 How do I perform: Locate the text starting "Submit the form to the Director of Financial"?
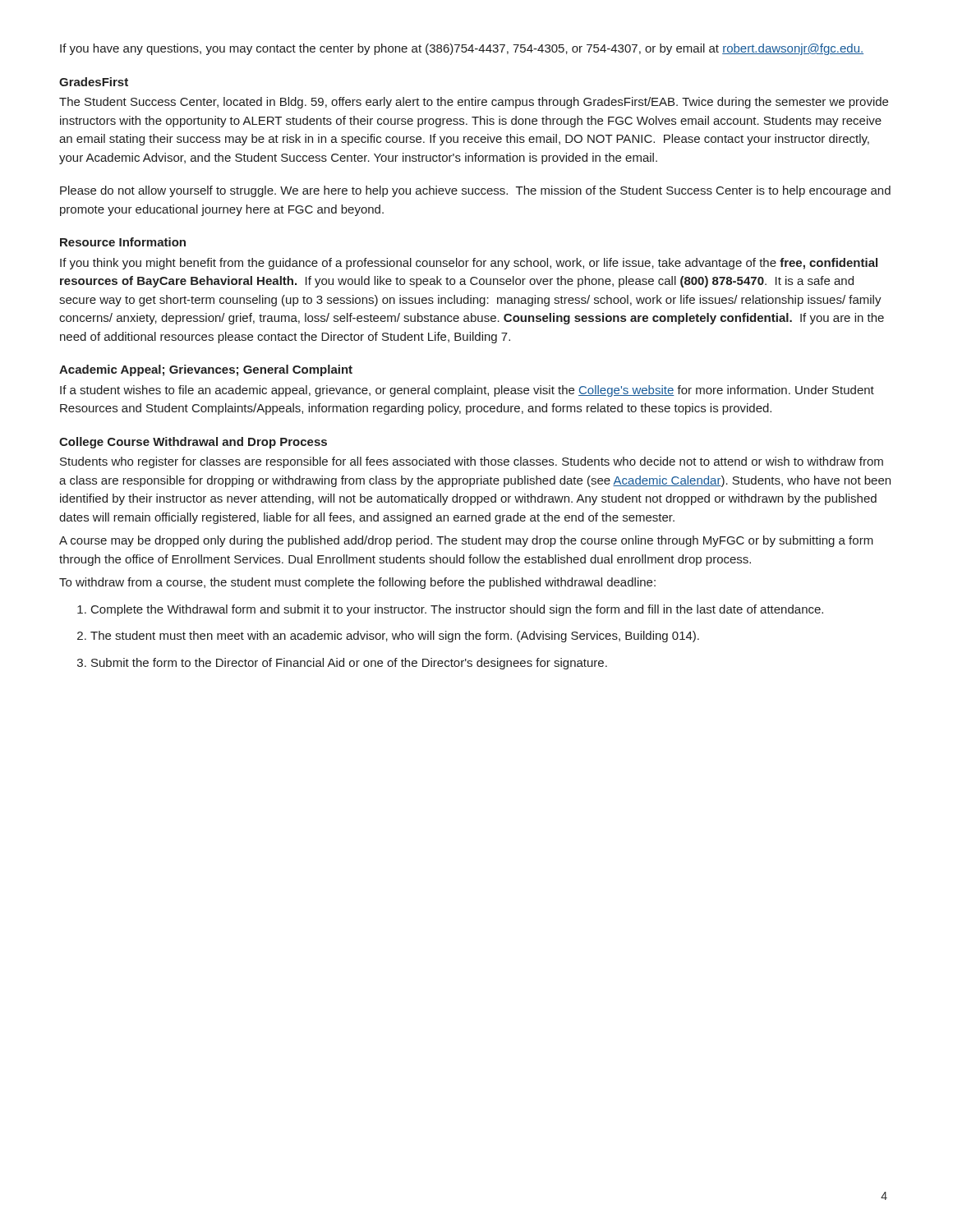[349, 662]
